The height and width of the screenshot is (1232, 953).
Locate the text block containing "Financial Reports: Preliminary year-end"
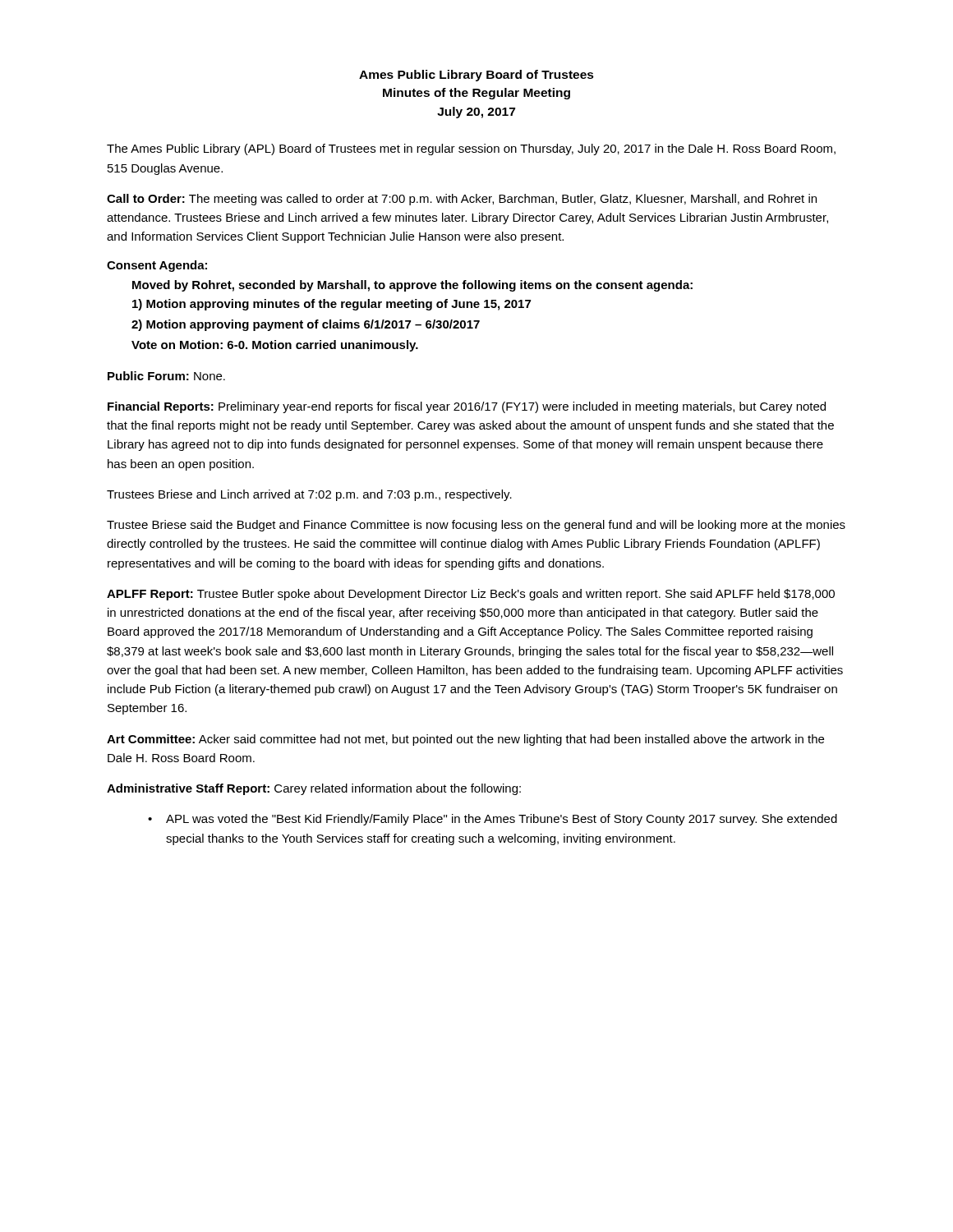471,435
